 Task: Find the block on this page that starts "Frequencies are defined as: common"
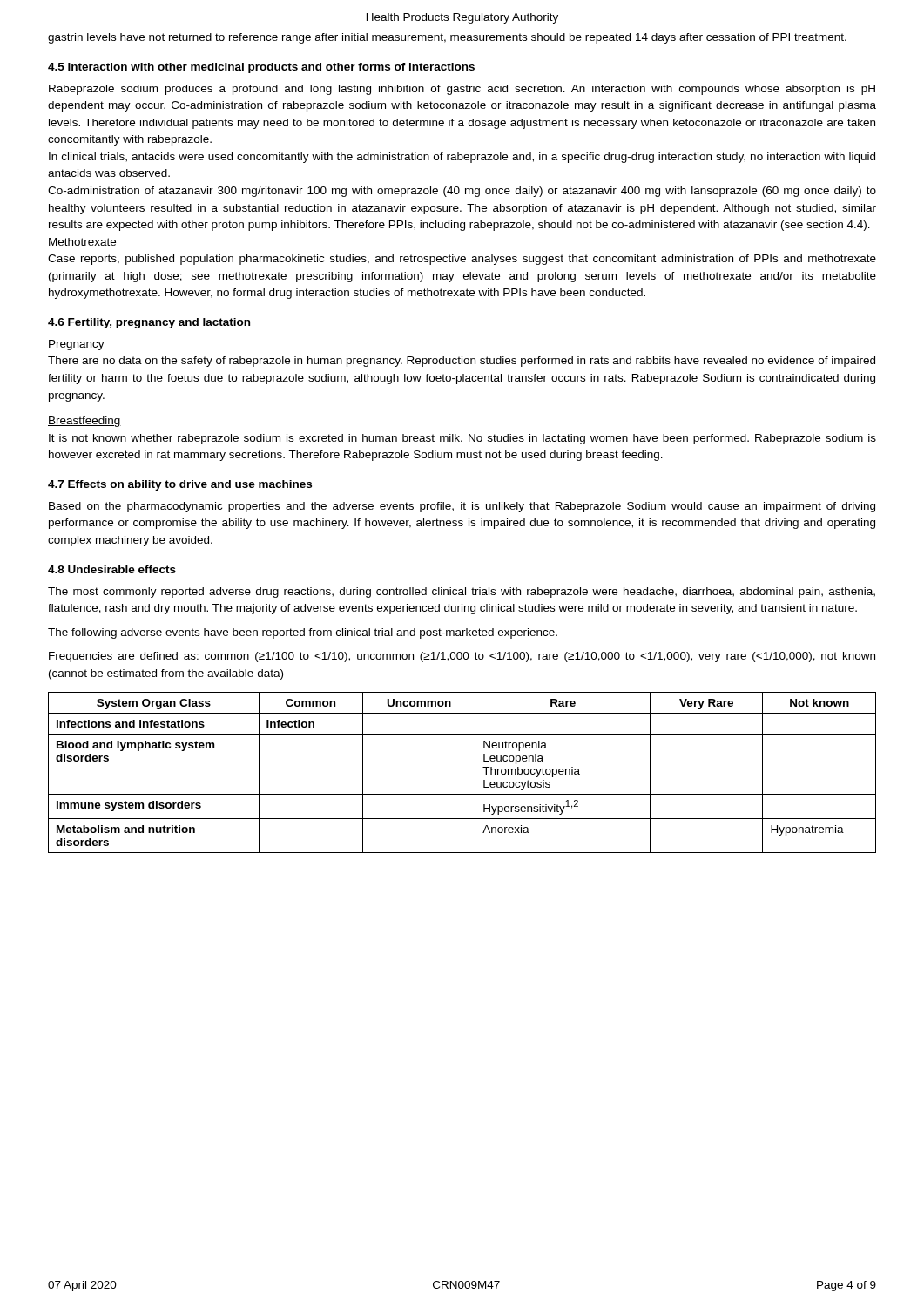462,664
